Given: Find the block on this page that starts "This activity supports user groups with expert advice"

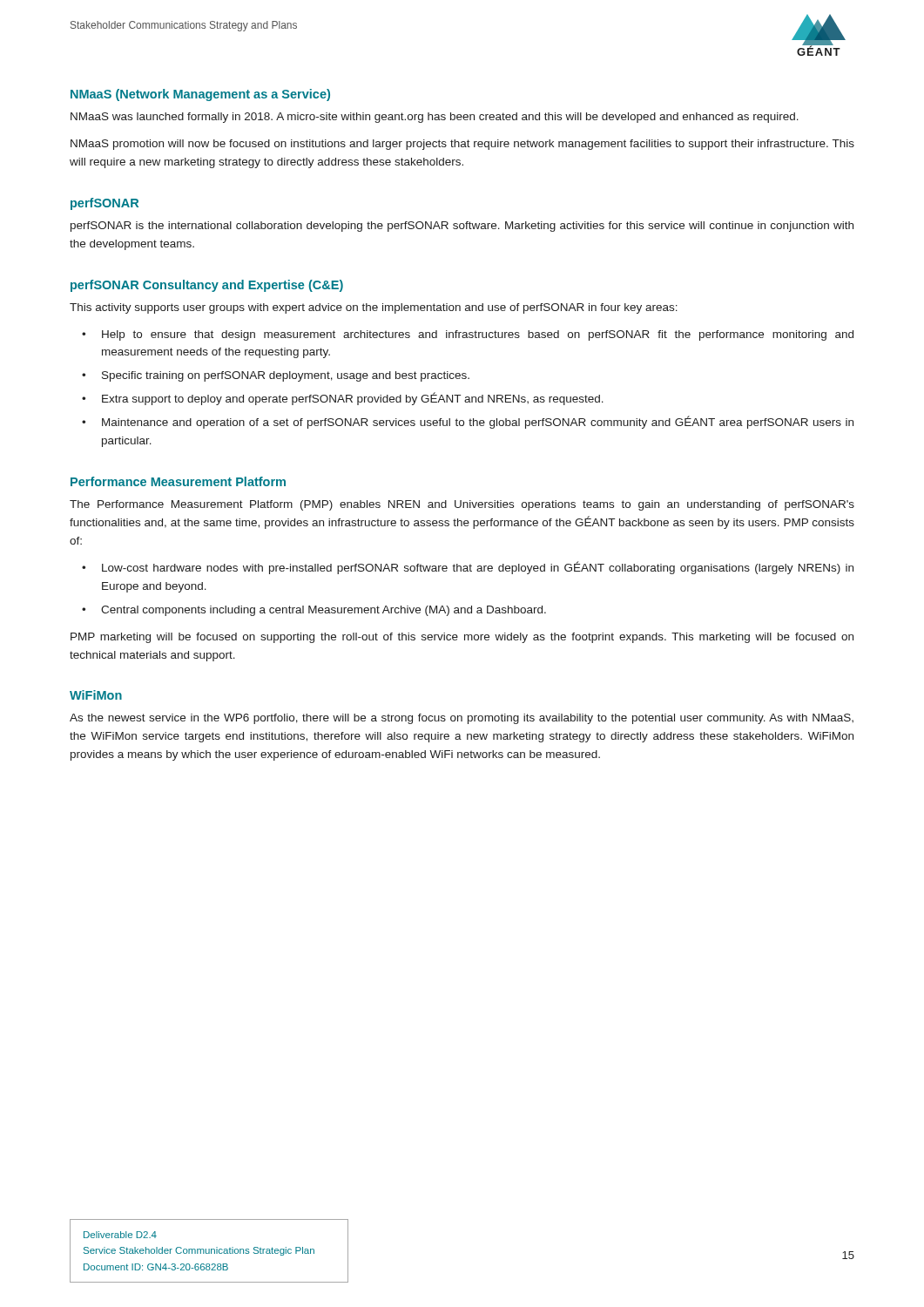Looking at the screenshot, I should click(x=374, y=307).
